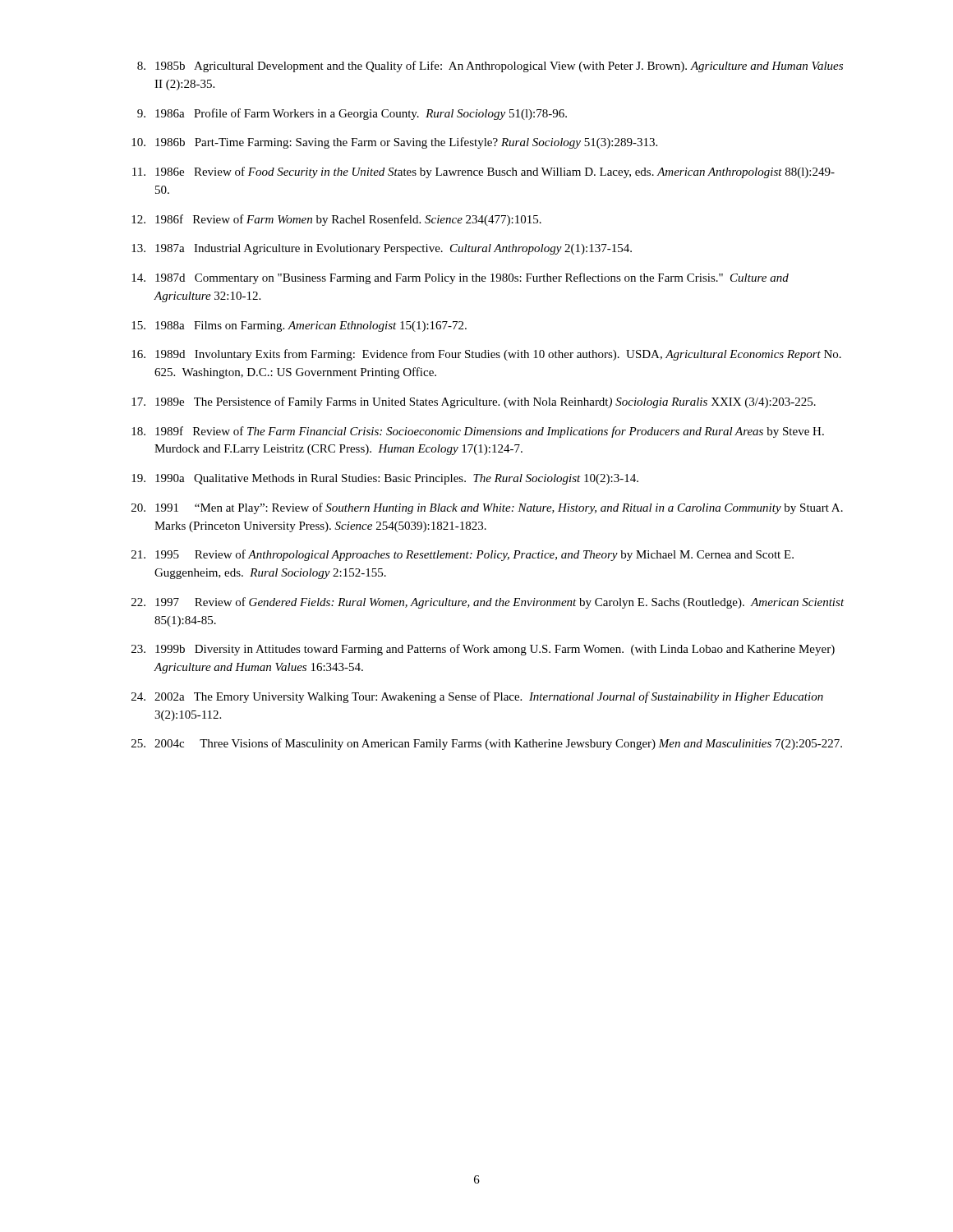Point to the block beginning "18. 1989f Review of The Farm Financial Crisis:"
This screenshot has width=953, height=1232.
pos(476,440)
